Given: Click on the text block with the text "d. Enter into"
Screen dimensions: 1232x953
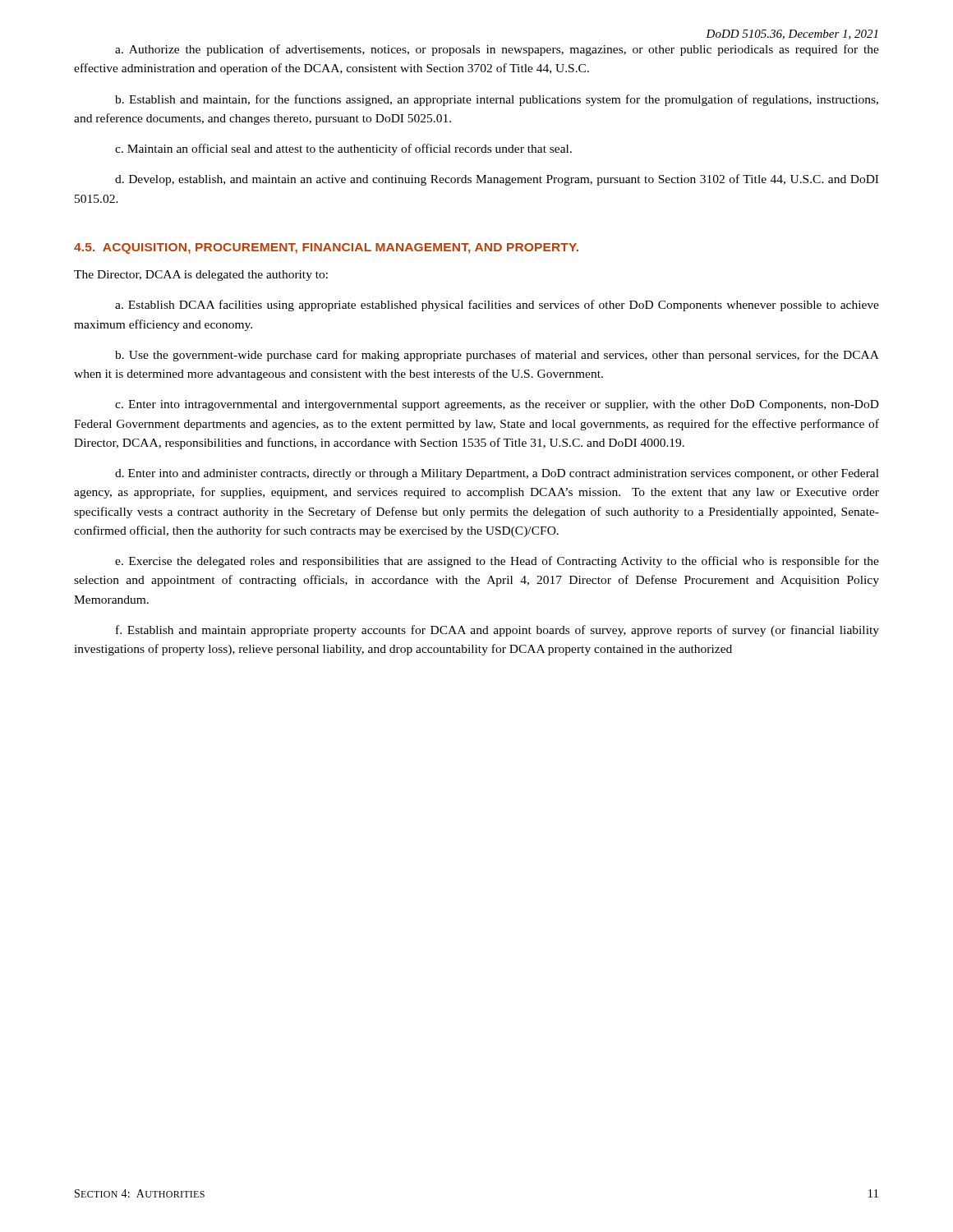Looking at the screenshot, I should pyautogui.click(x=476, y=501).
